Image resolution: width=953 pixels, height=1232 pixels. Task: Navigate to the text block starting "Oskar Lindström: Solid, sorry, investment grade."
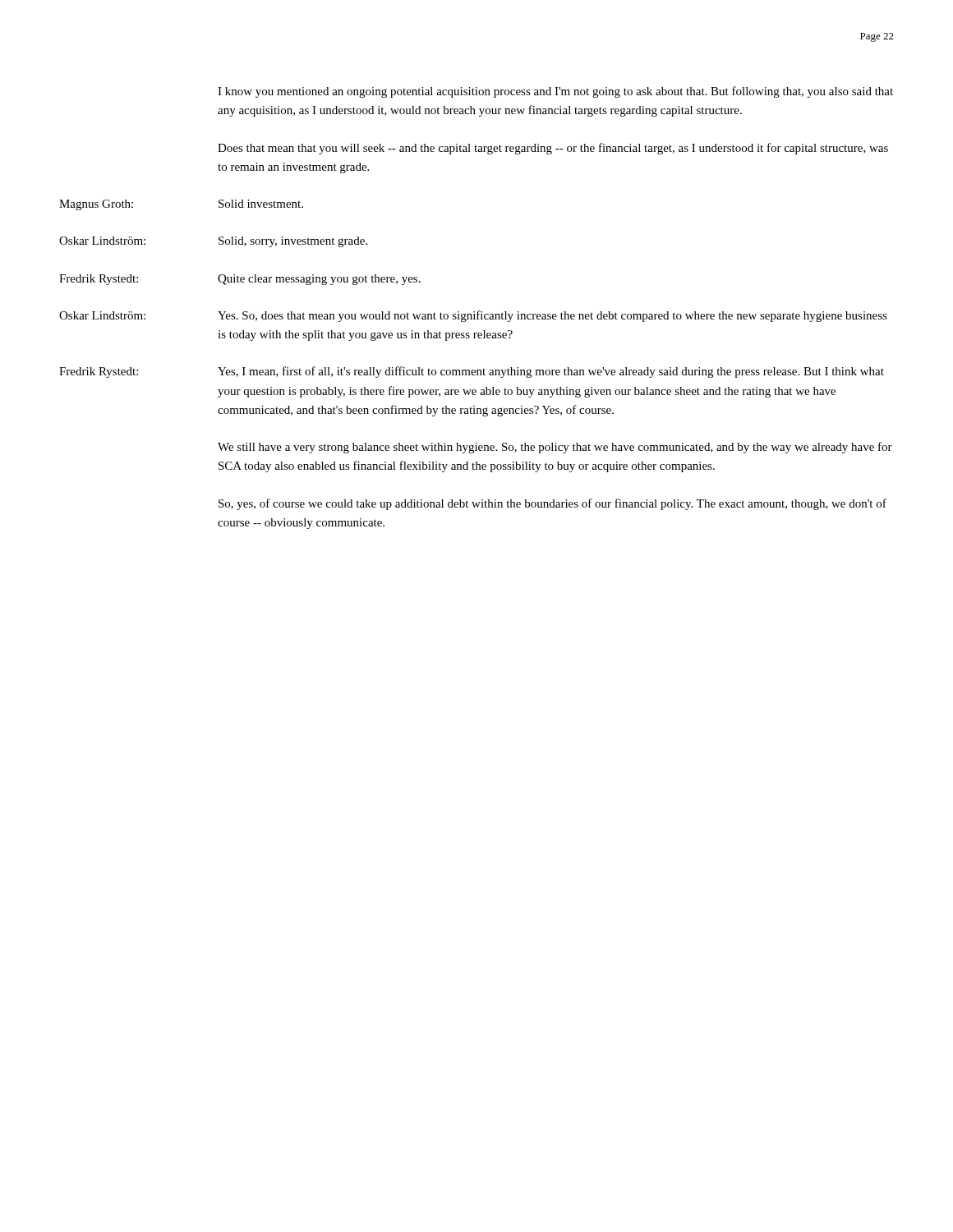pyautogui.click(x=104, y=242)
